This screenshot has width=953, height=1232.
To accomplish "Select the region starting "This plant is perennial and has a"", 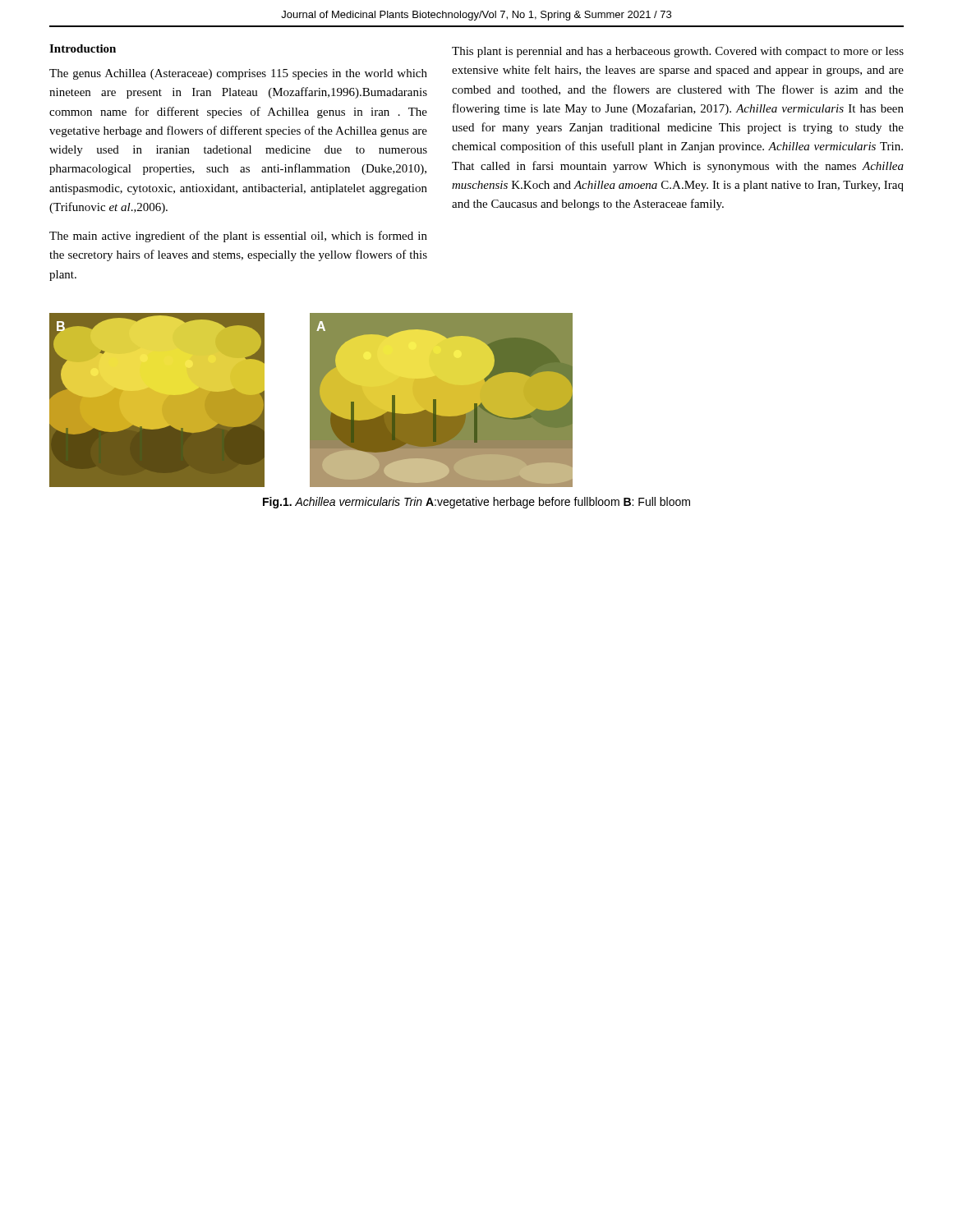I will 678,127.
